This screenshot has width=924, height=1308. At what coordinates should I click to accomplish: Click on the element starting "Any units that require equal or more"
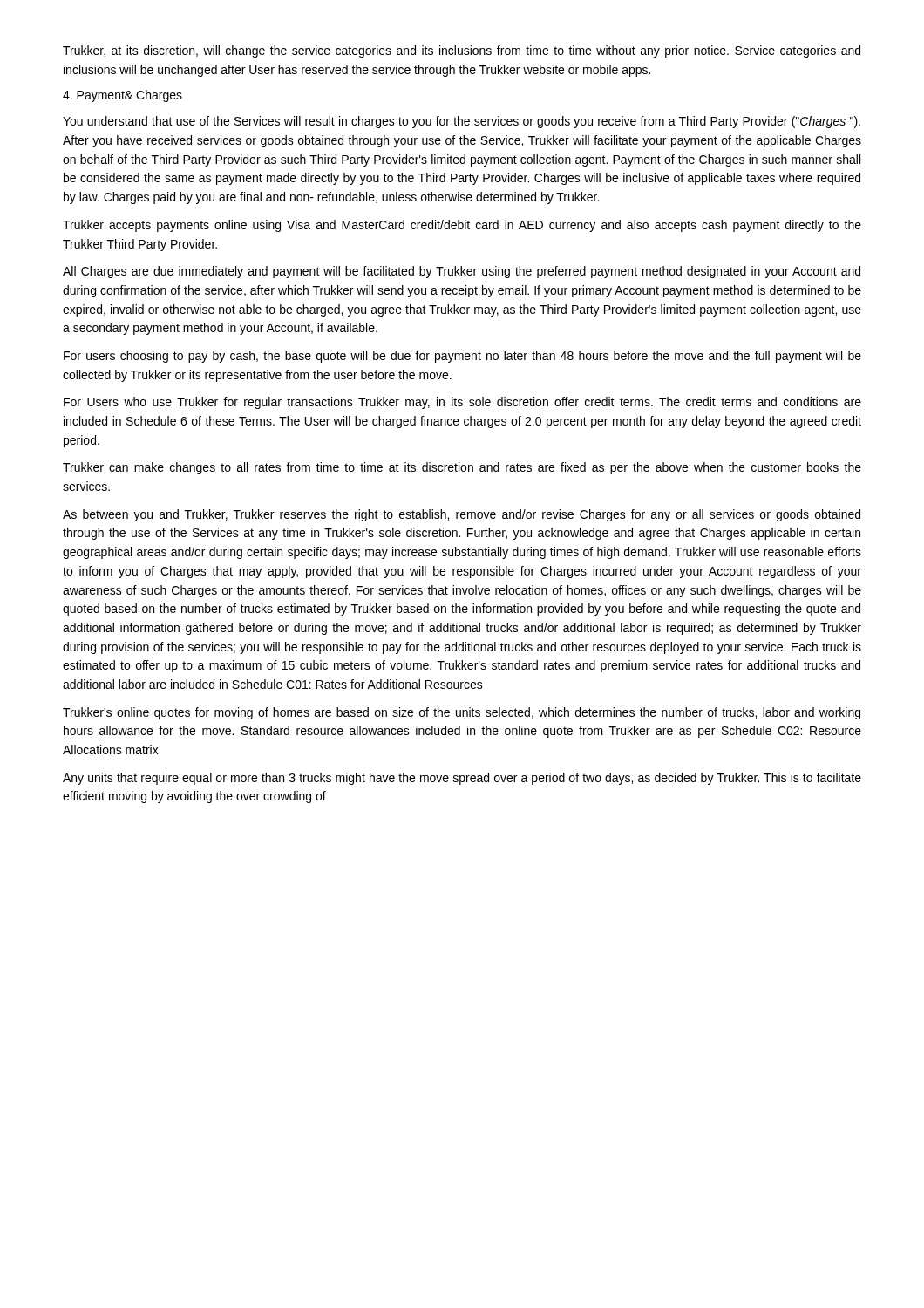(x=462, y=787)
